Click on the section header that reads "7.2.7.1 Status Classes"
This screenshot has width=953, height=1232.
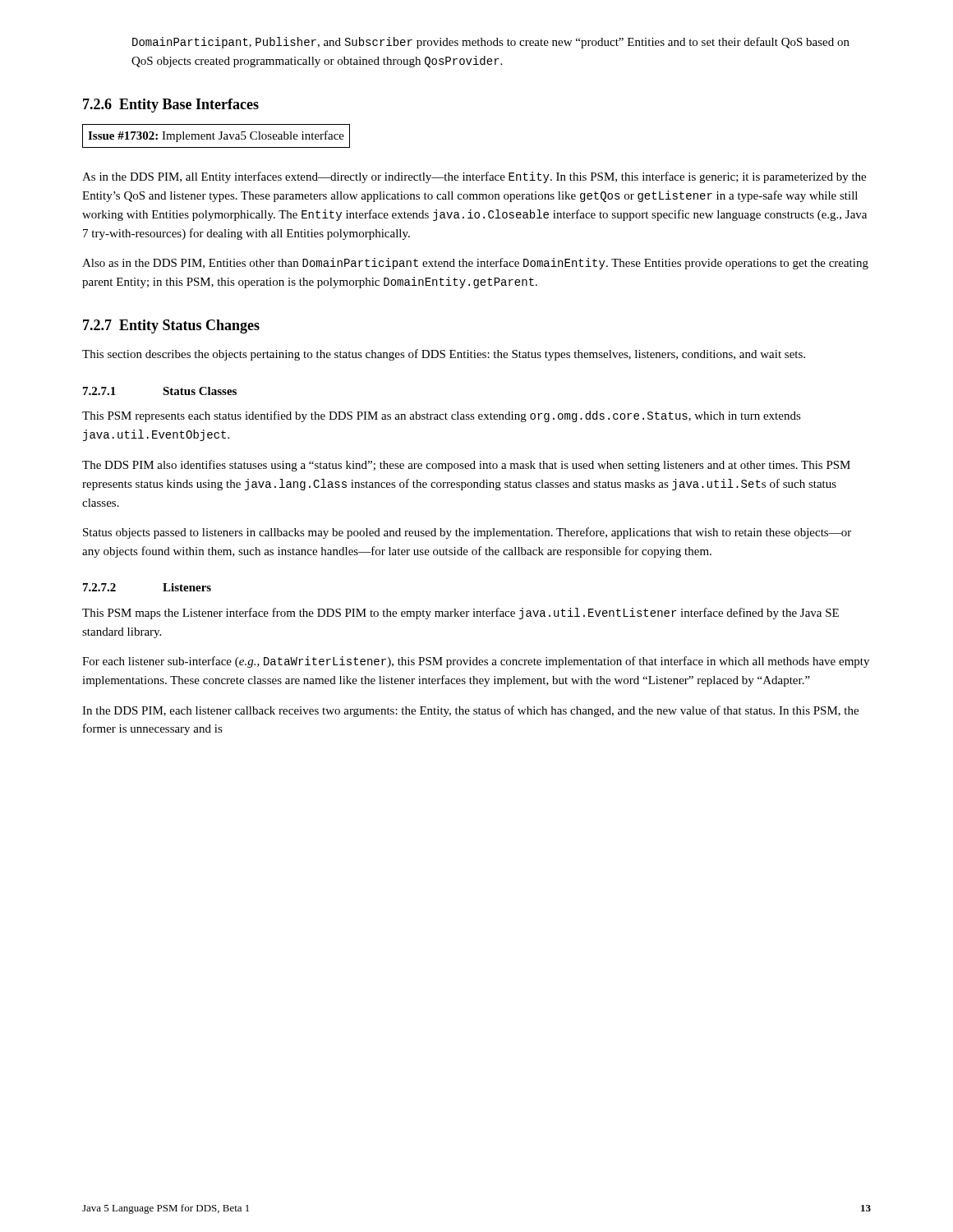(160, 391)
